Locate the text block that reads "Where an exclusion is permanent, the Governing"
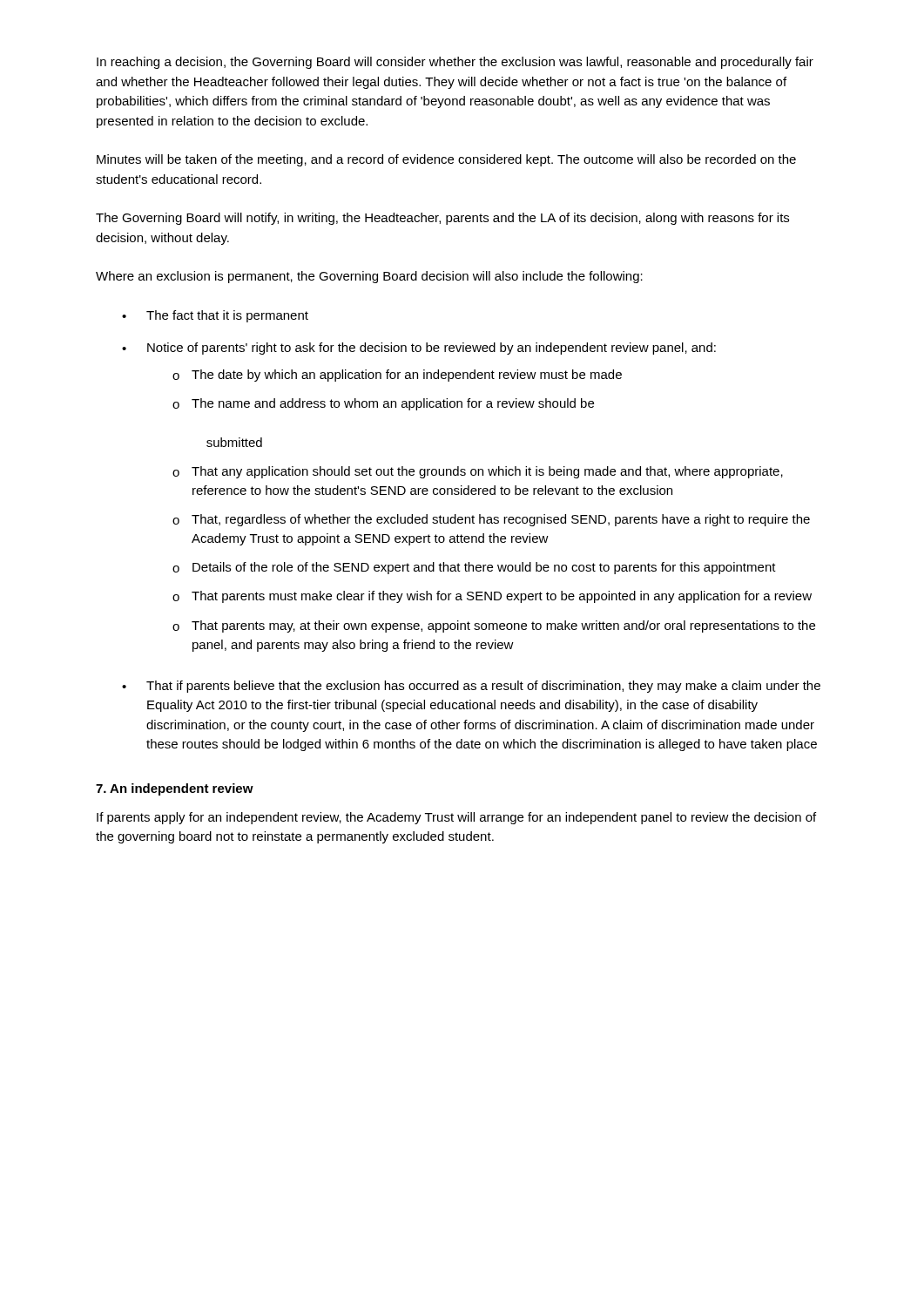 point(370,276)
